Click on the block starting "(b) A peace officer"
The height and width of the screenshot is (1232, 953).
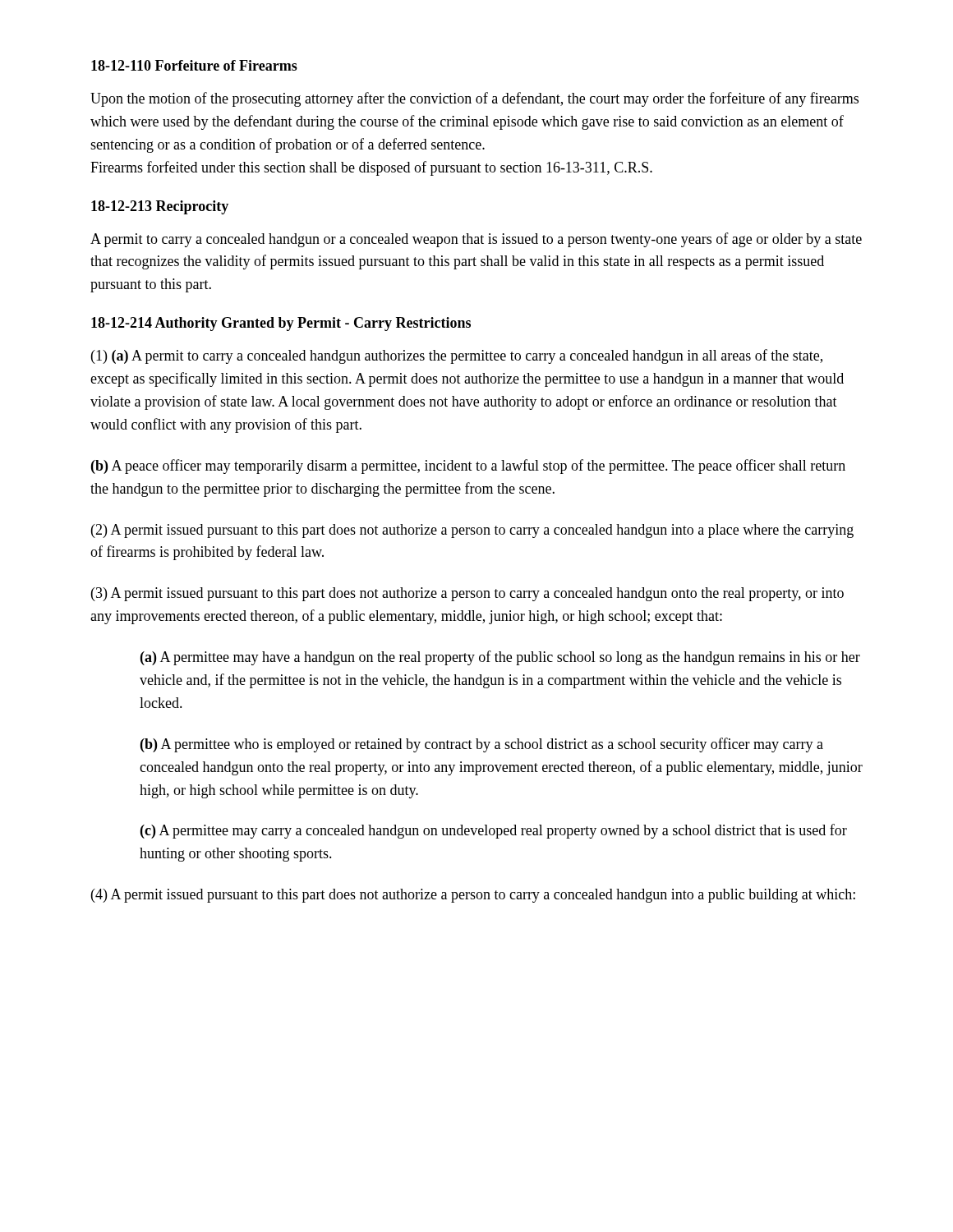pyautogui.click(x=468, y=477)
